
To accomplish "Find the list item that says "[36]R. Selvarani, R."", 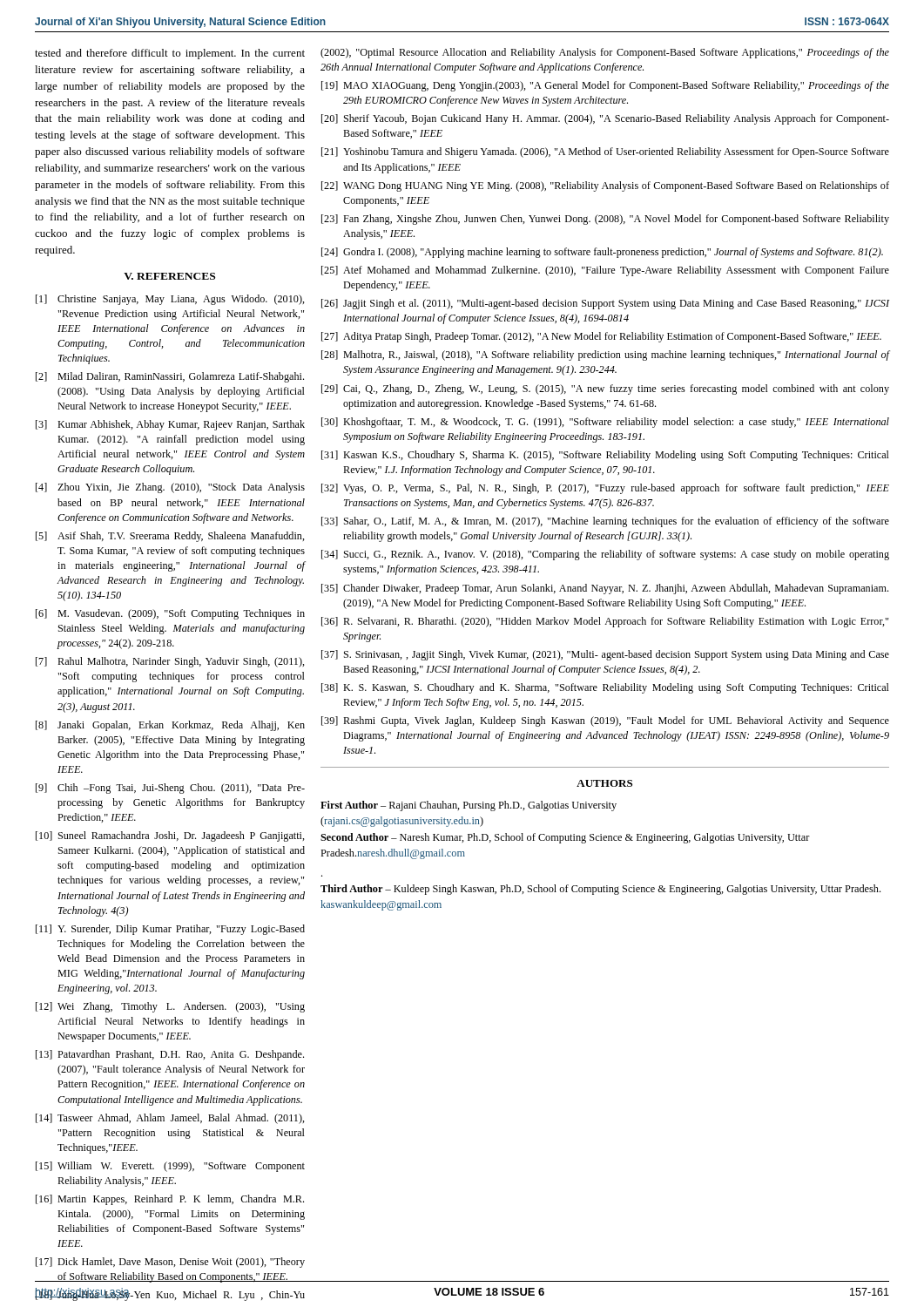I will [x=605, y=629].
